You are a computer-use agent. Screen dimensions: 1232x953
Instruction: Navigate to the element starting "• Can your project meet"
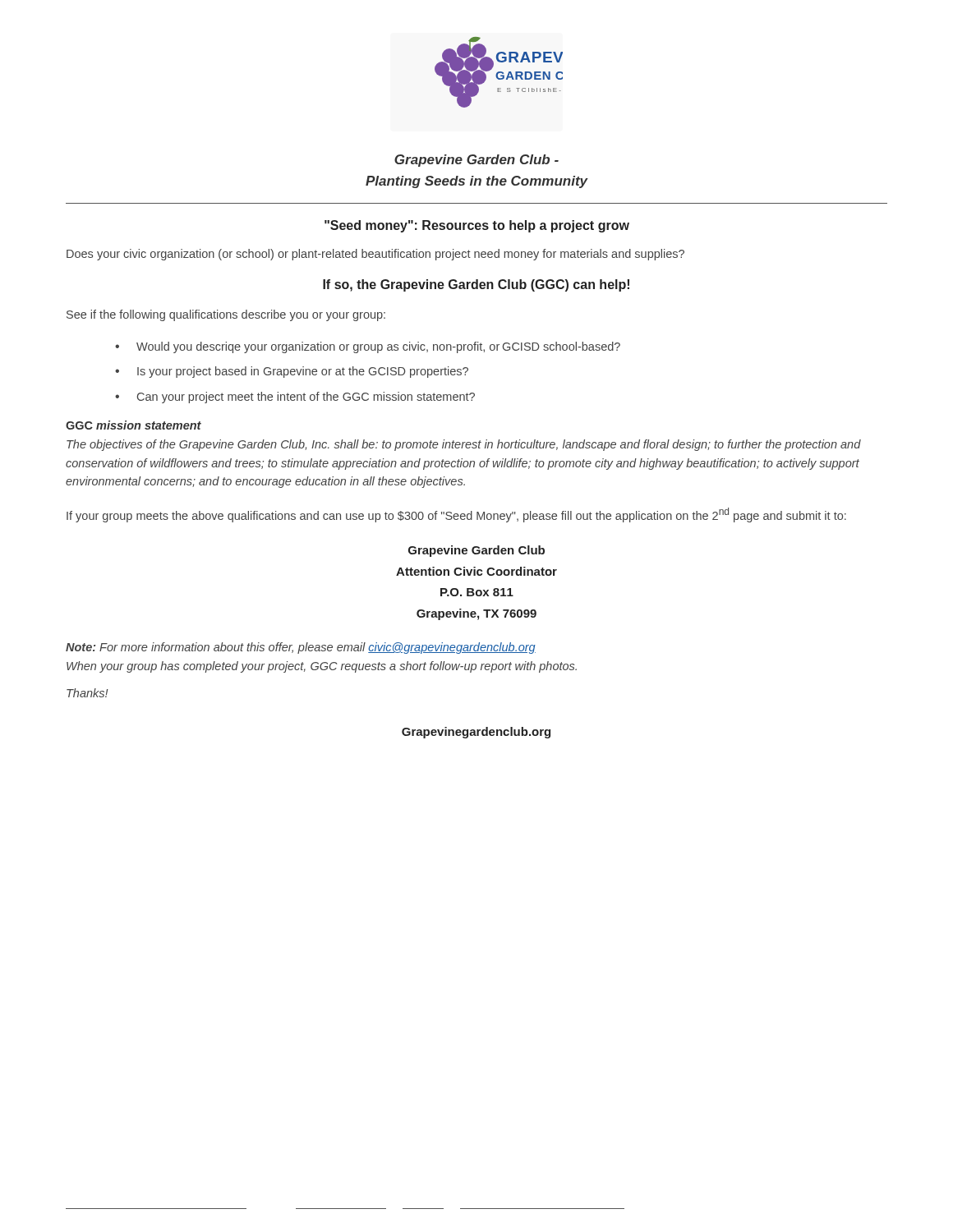pos(295,397)
